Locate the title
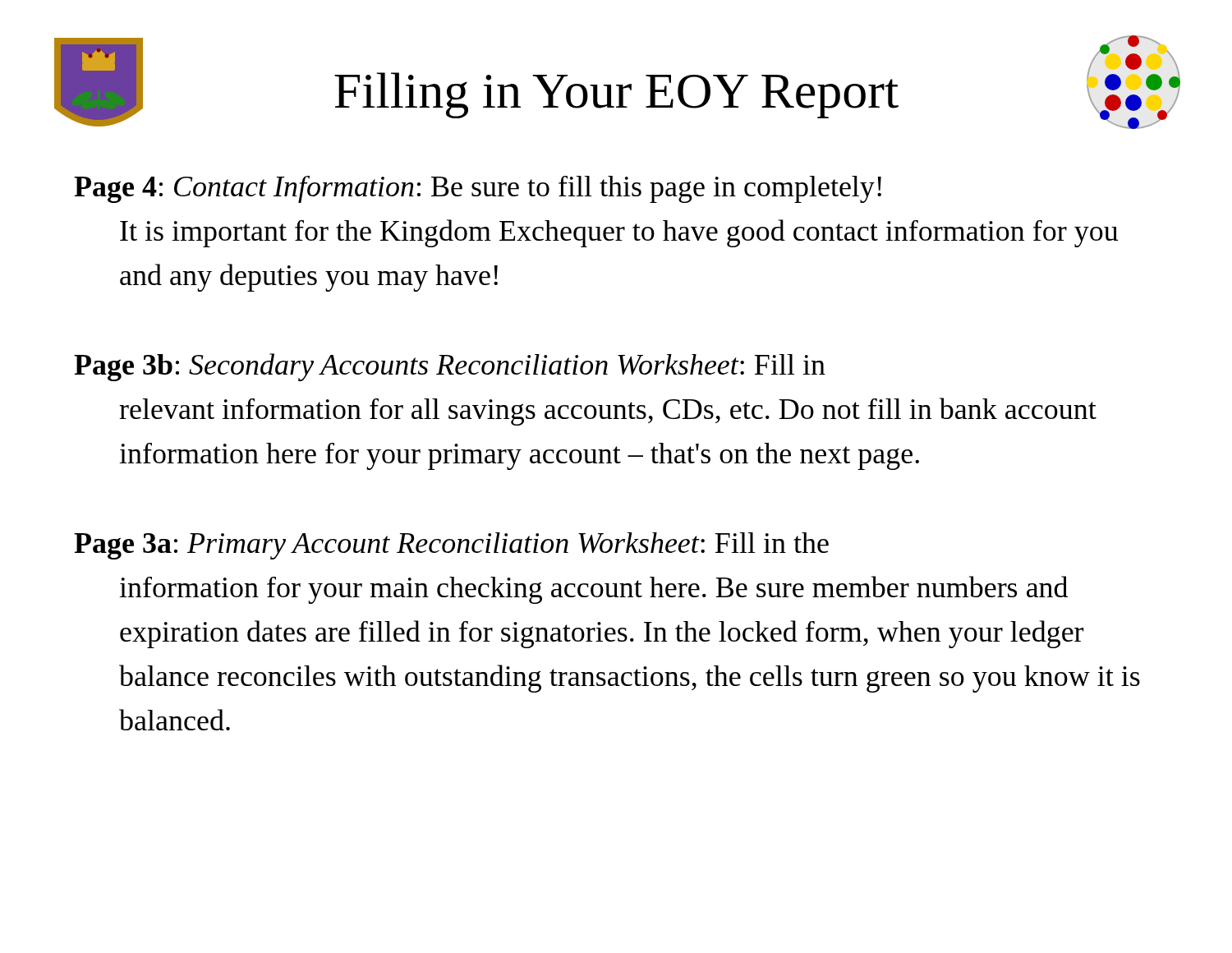1232x953 pixels. [616, 90]
